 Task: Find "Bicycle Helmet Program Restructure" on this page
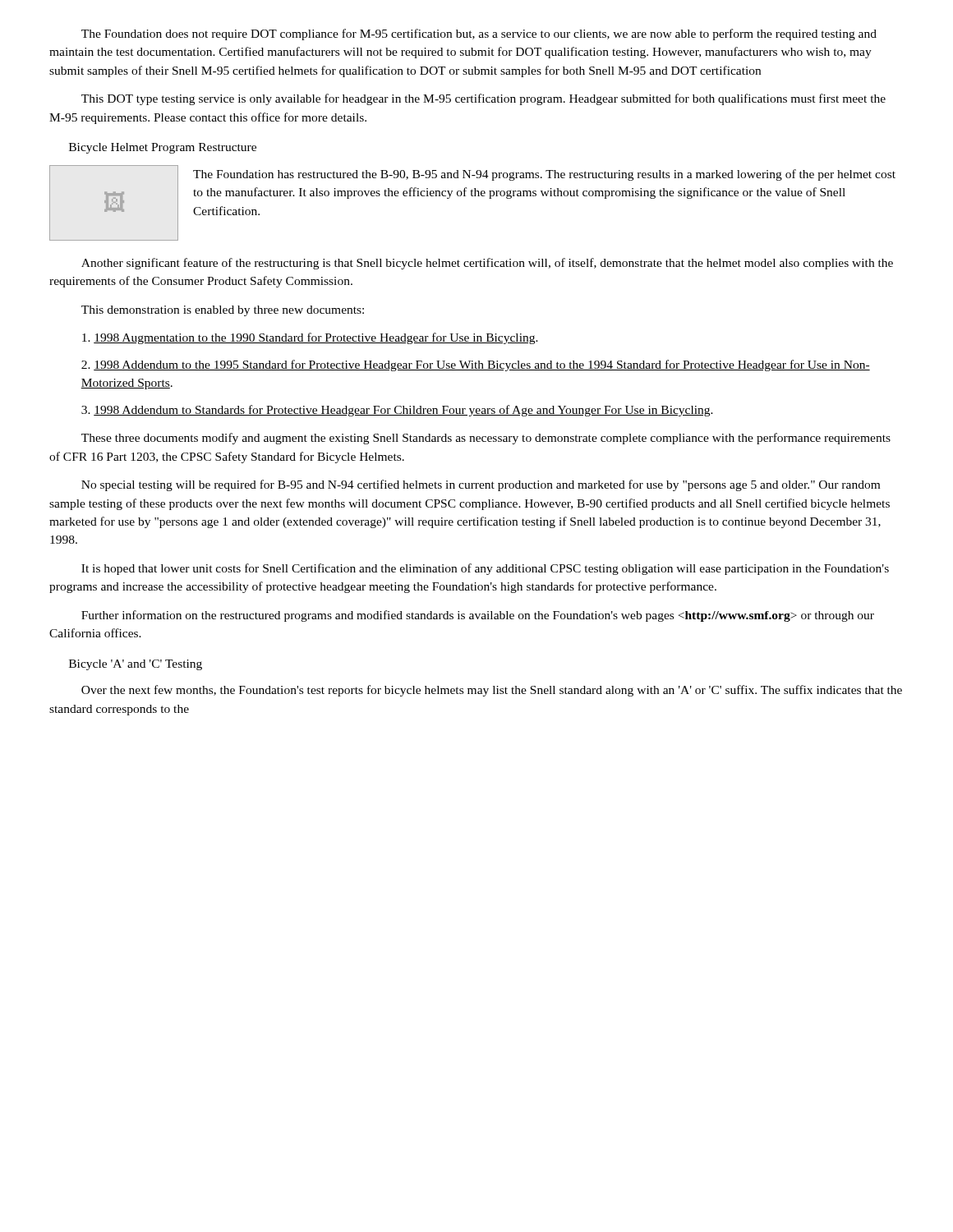point(163,148)
